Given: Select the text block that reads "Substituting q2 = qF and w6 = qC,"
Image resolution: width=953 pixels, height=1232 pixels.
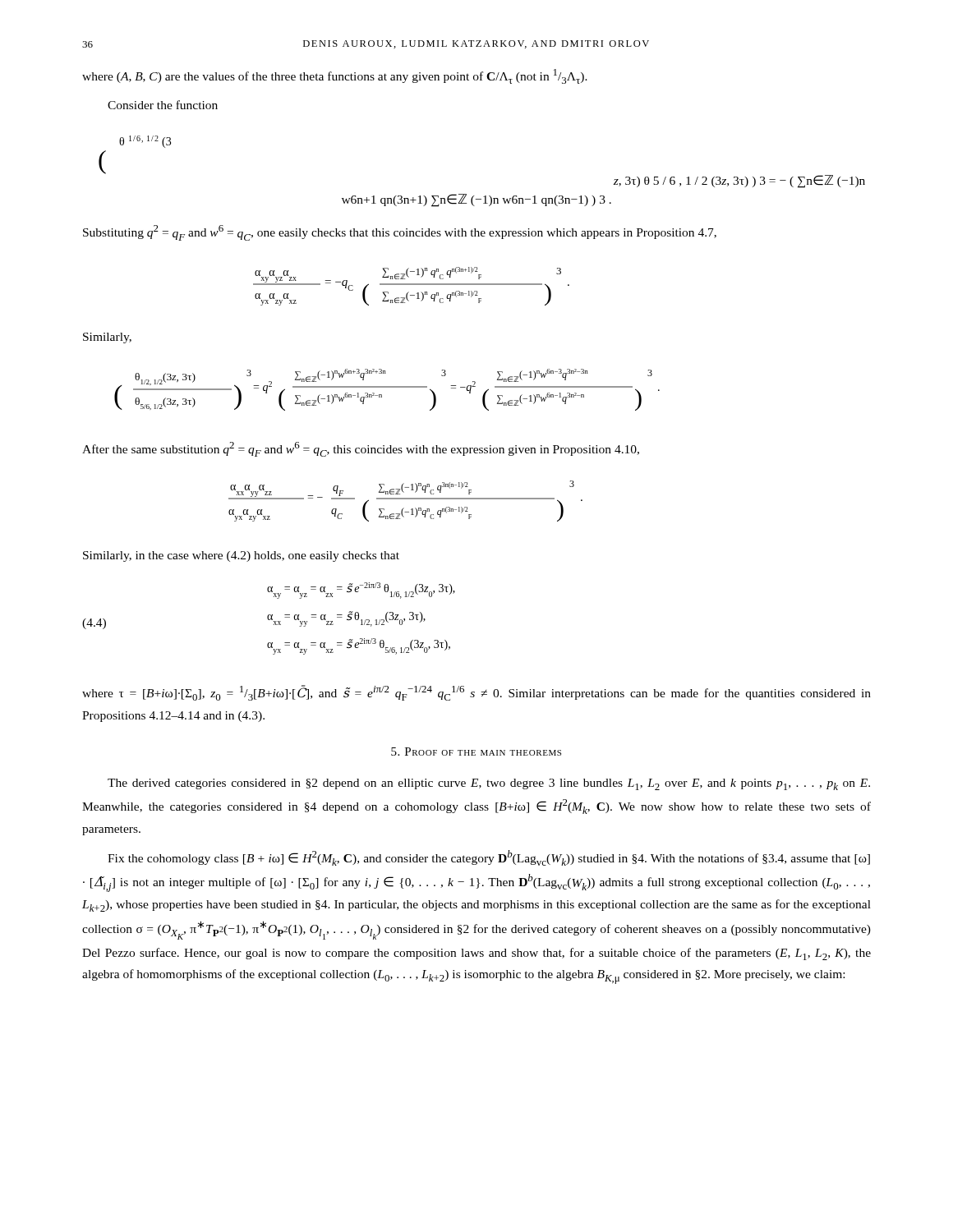Looking at the screenshot, I should coord(400,232).
